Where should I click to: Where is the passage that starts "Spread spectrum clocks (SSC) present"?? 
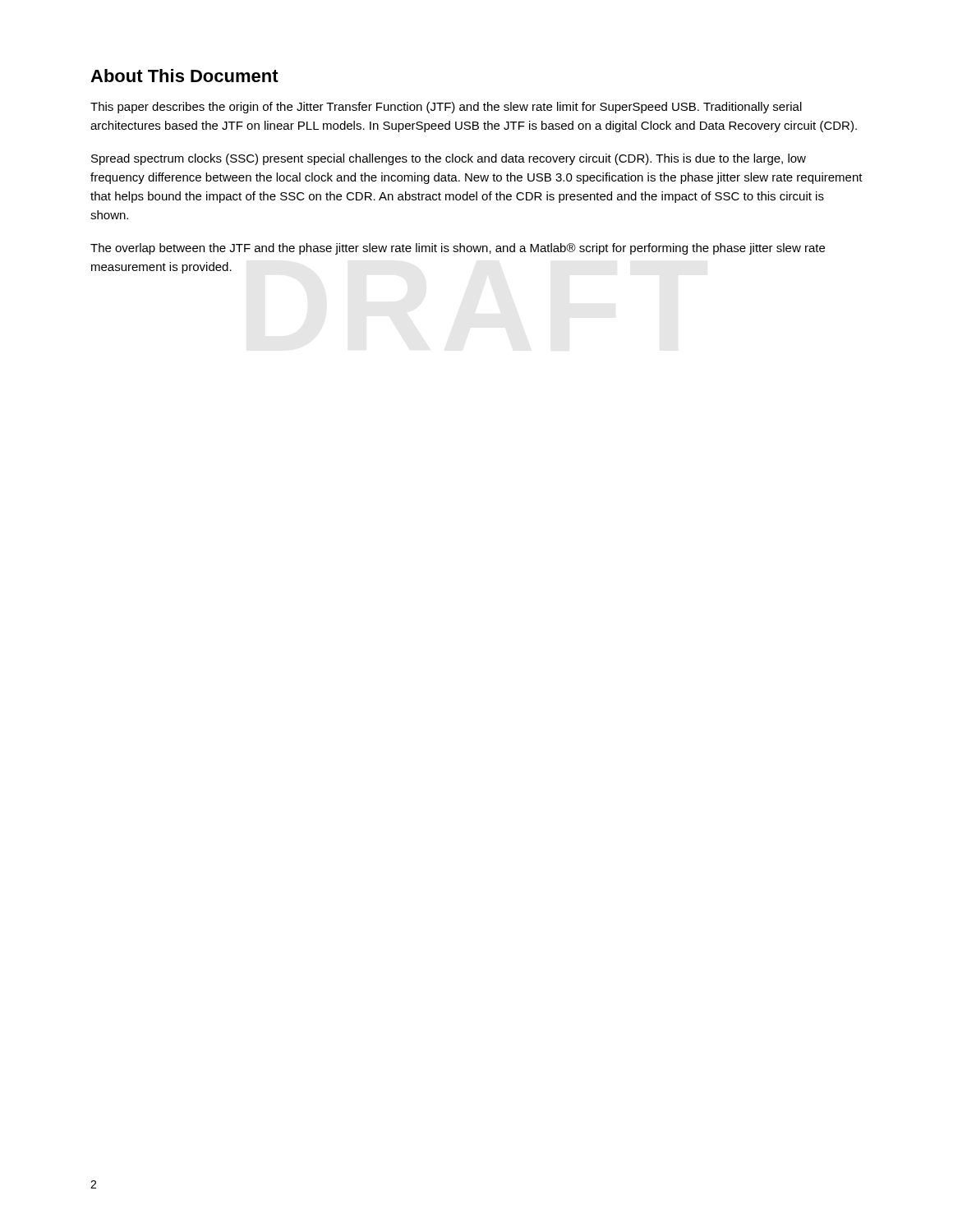[x=476, y=186]
